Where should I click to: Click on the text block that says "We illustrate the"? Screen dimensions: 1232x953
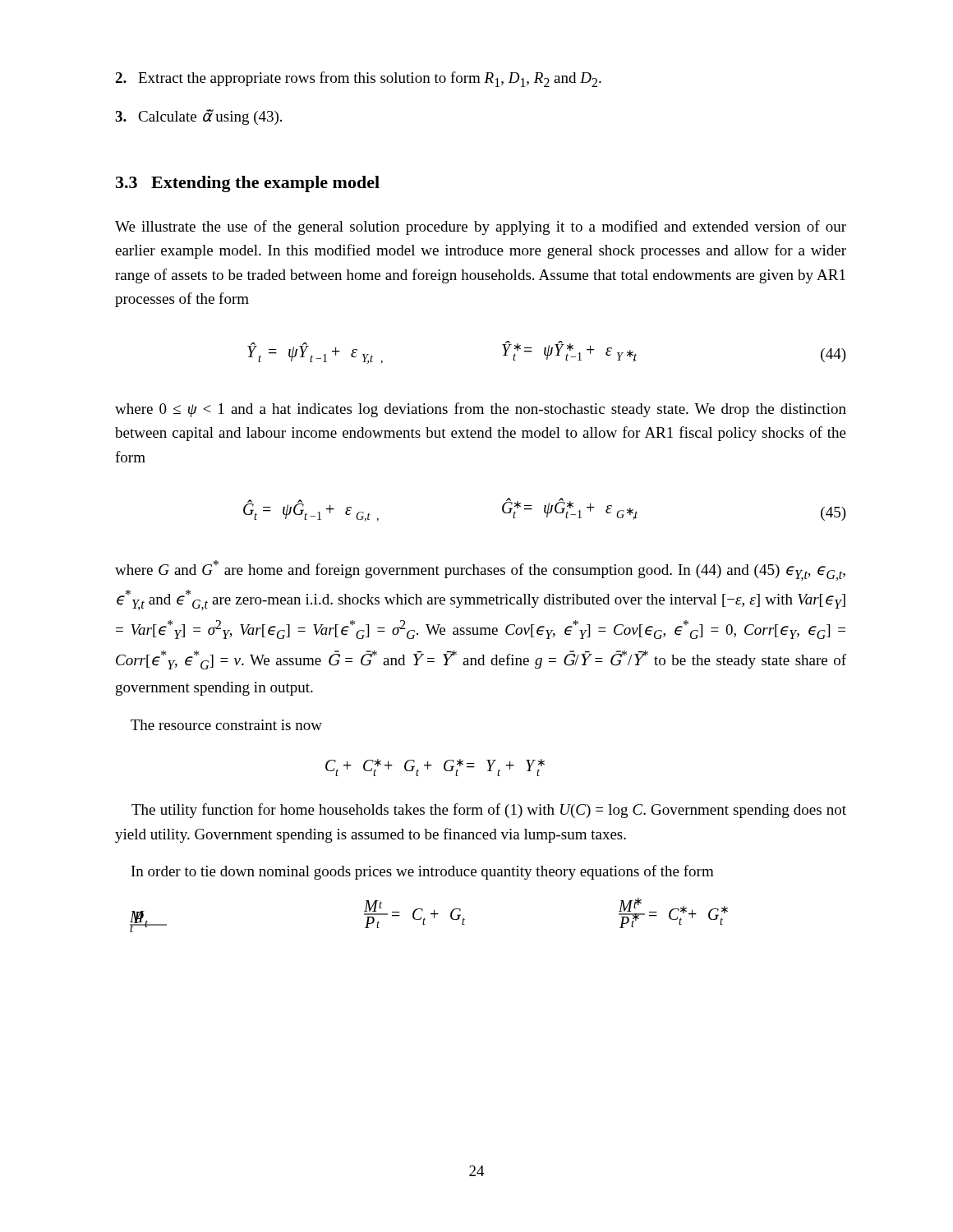(481, 262)
